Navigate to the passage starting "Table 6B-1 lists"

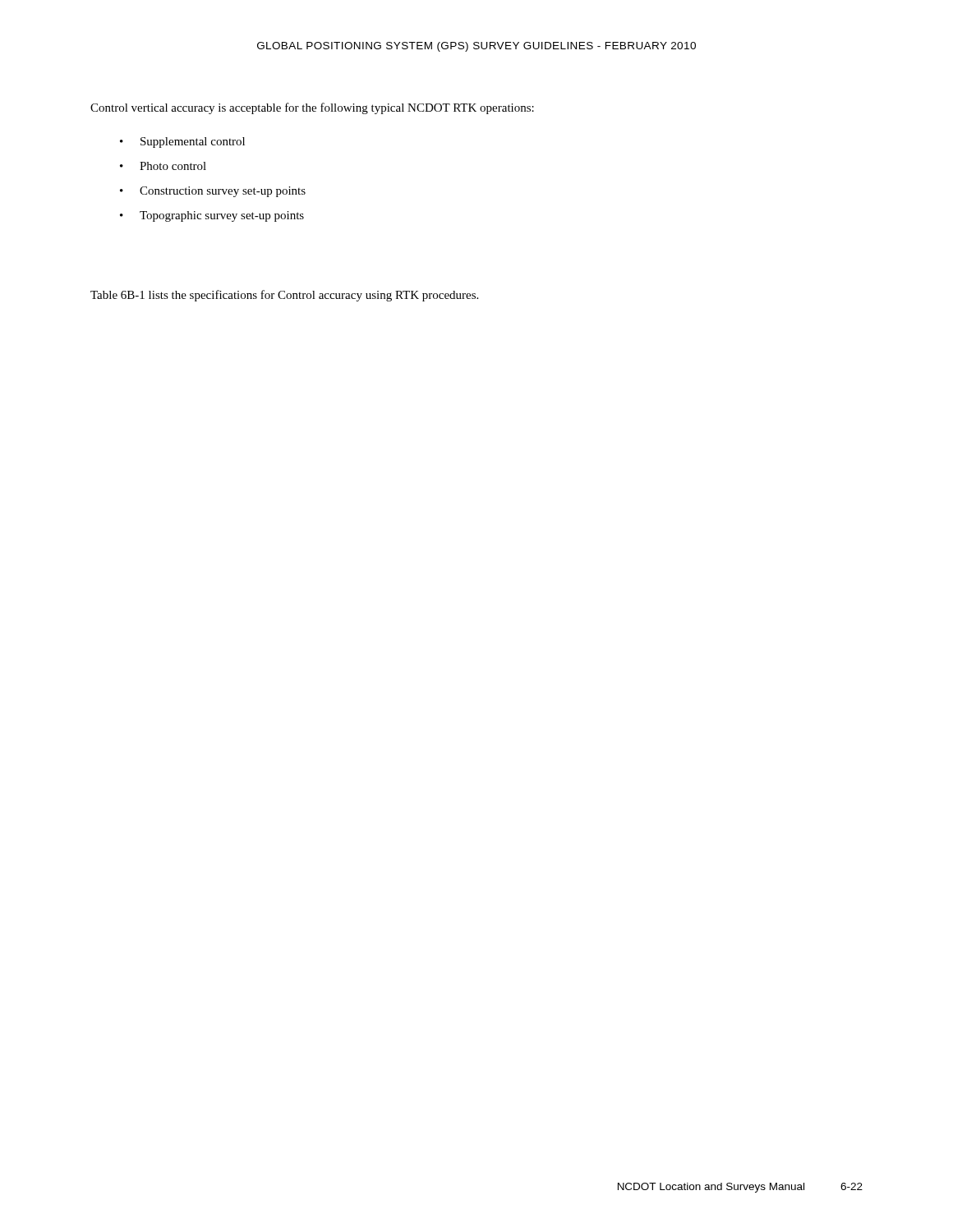(x=285, y=295)
